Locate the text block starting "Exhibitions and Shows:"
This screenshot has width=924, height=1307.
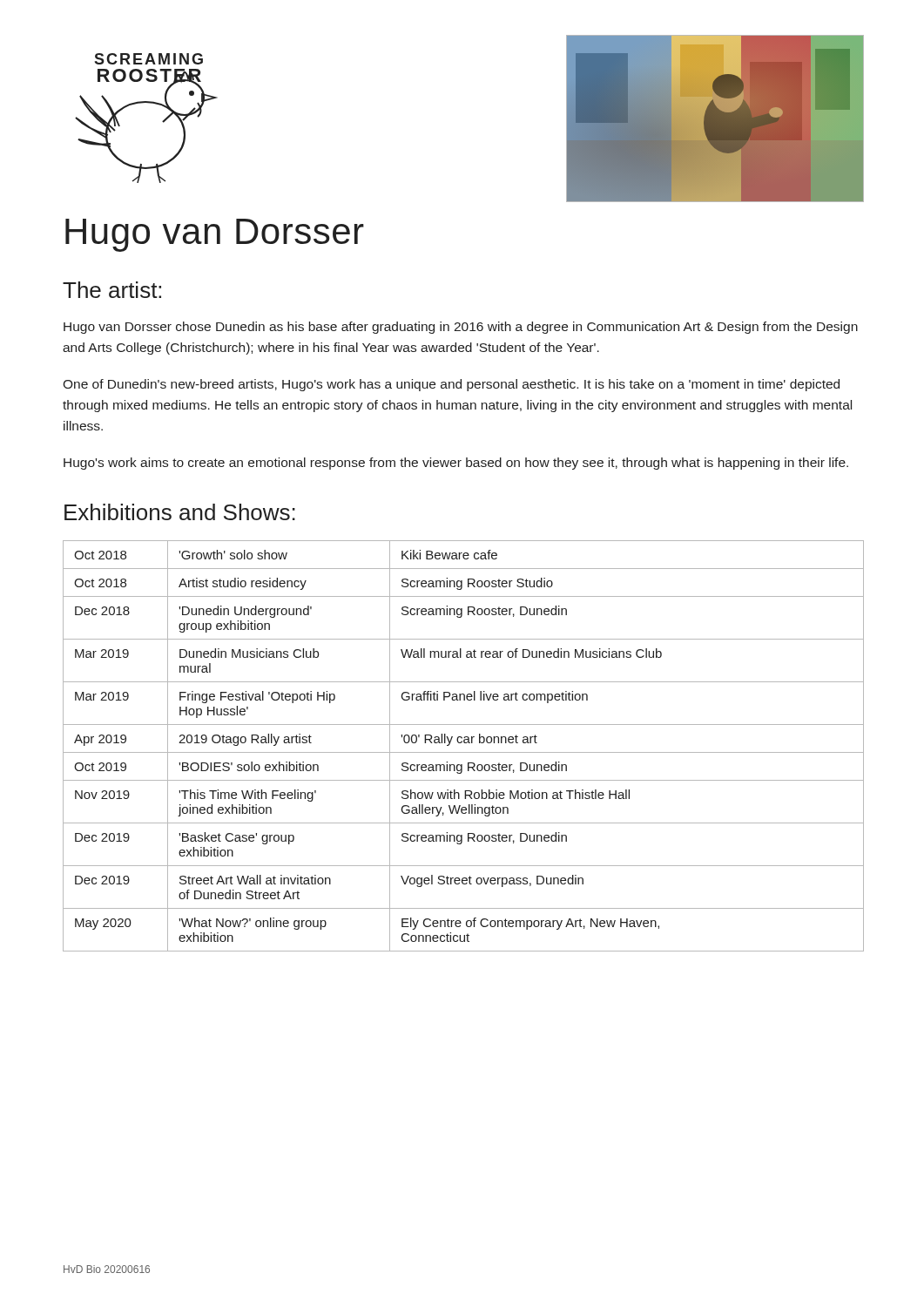pyautogui.click(x=180, y=512)
